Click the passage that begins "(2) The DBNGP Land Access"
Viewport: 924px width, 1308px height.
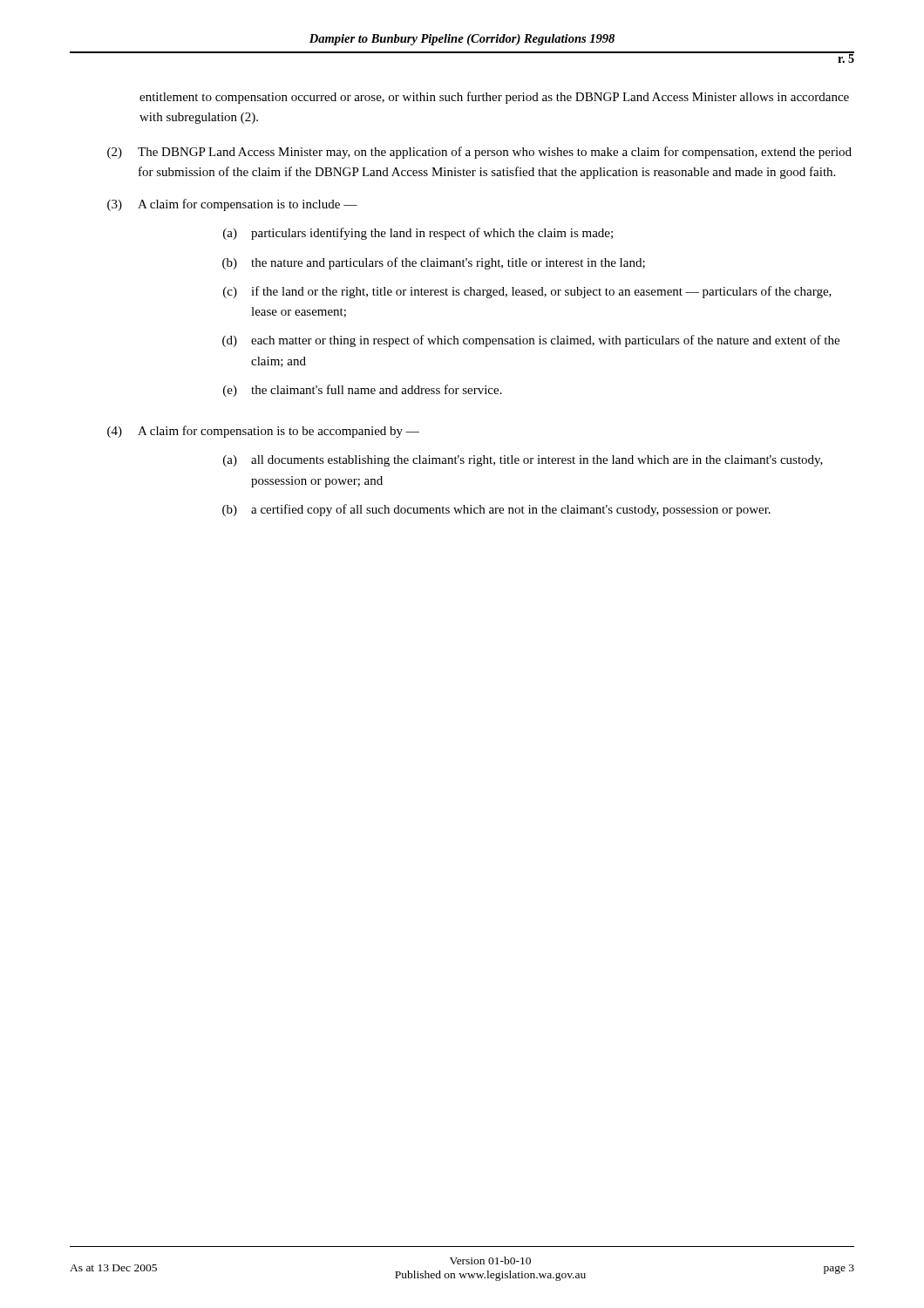[x=462, y=162]
